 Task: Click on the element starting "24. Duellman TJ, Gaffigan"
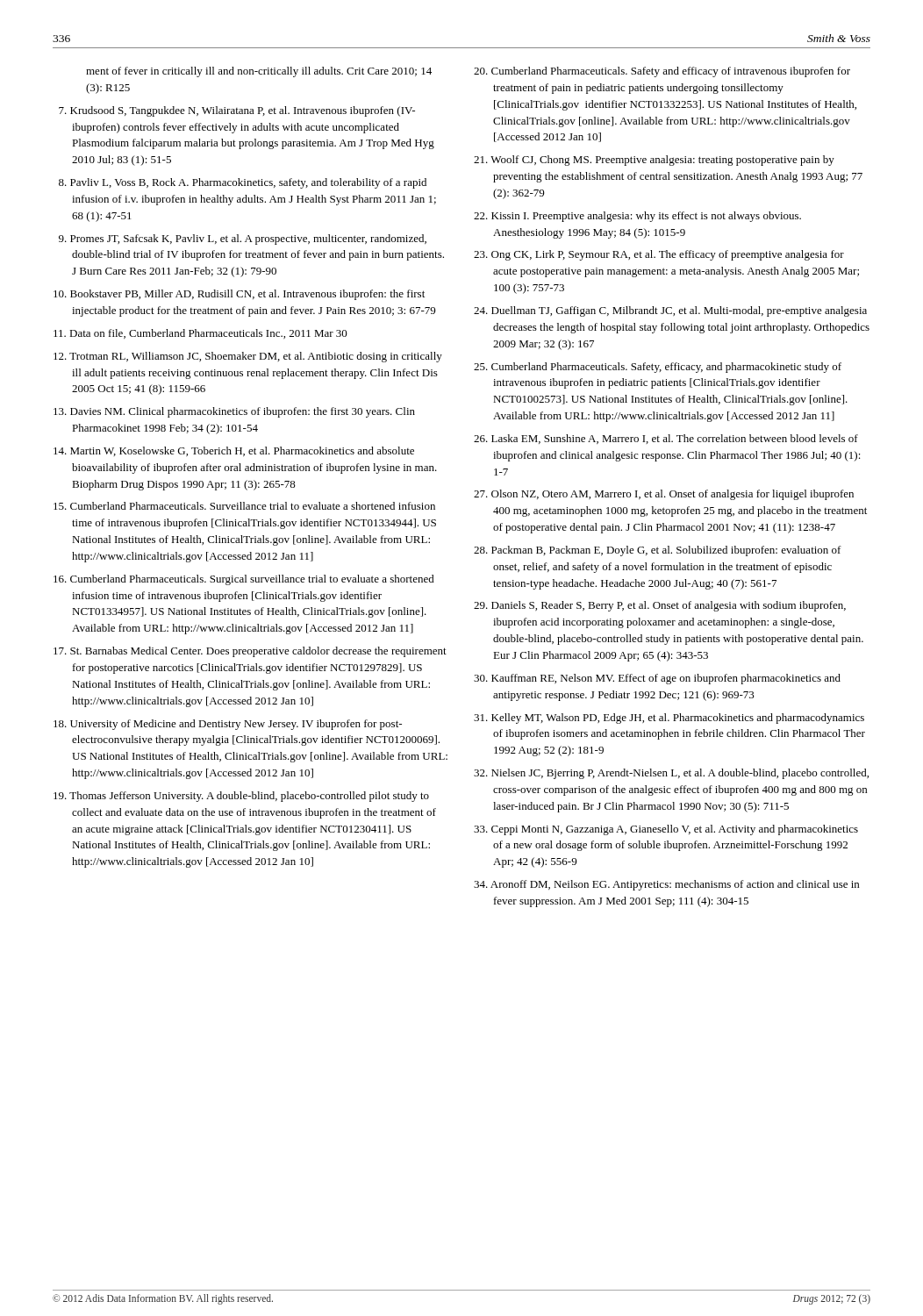672,327
